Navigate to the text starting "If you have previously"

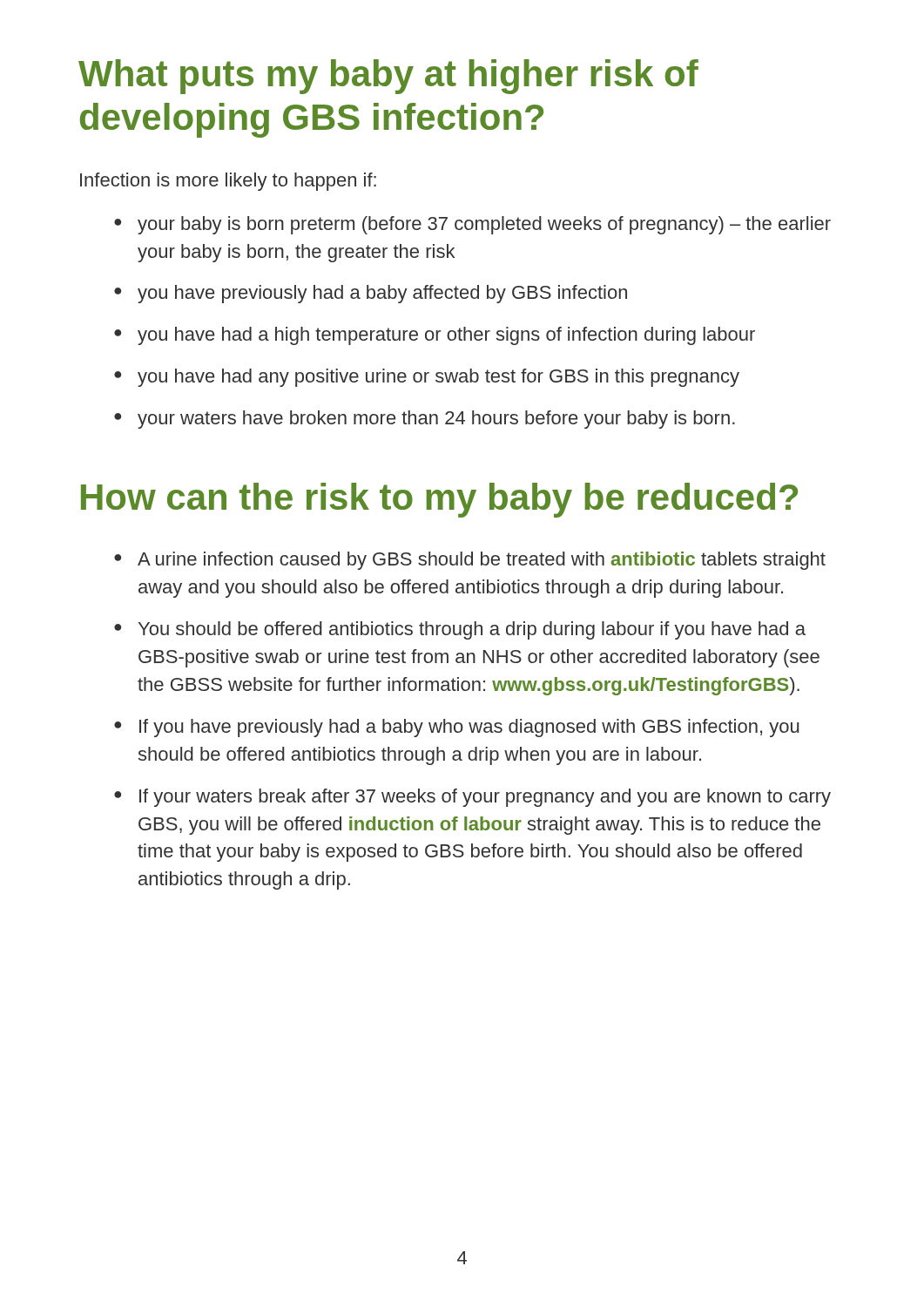tap(469, 740)
